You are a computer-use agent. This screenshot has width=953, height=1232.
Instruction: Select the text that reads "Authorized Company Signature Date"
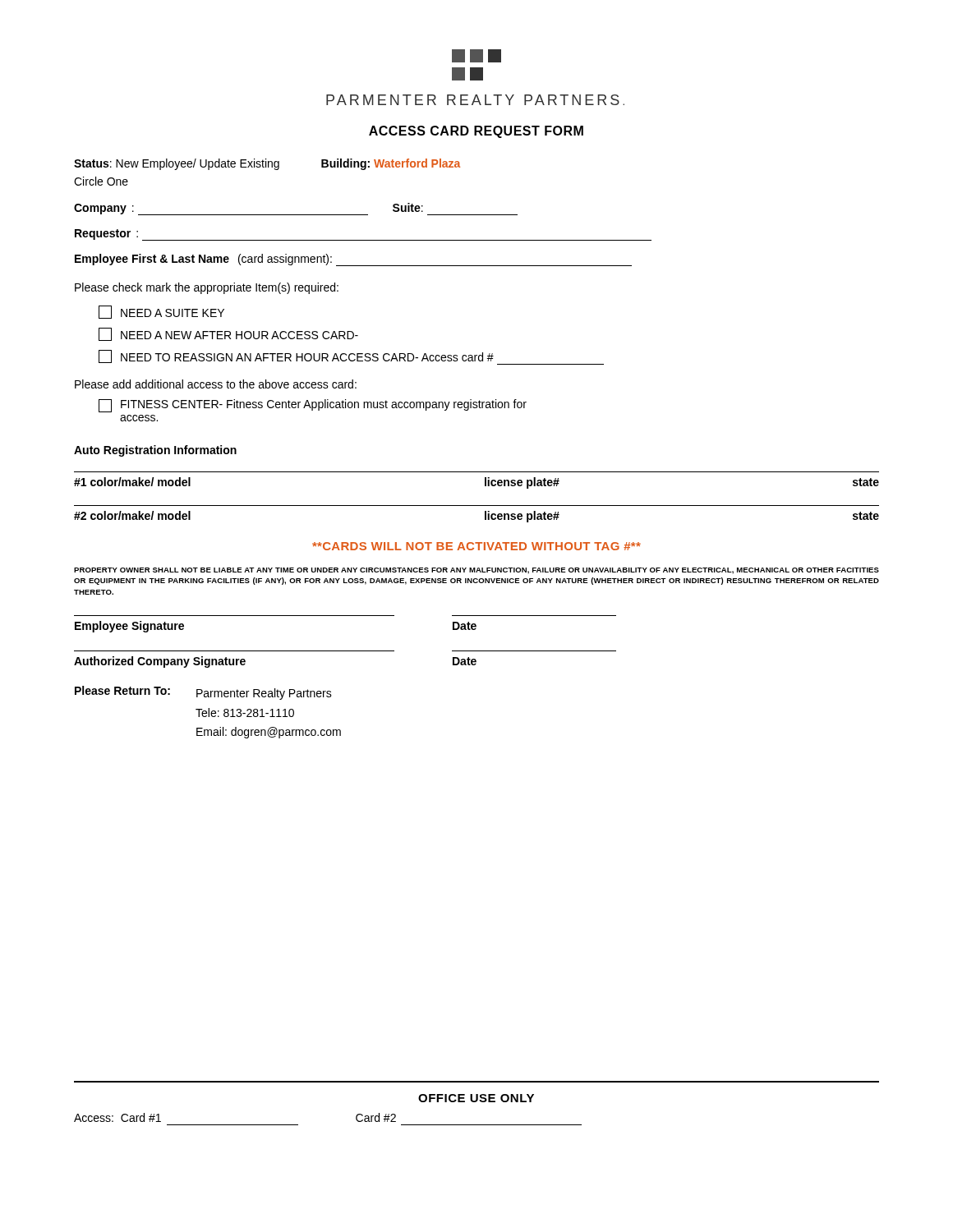coord(476,659)
